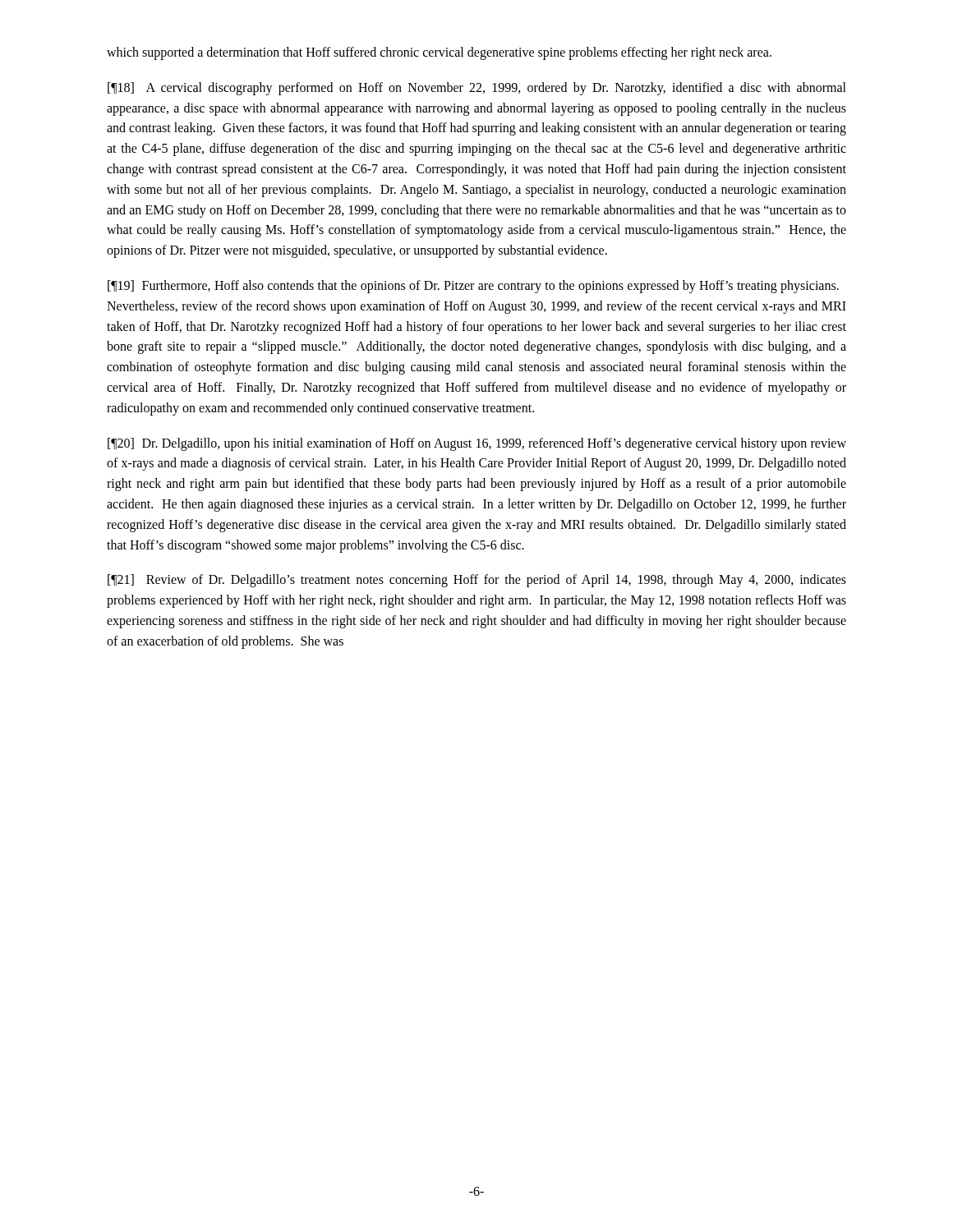Viewport: 953px width, 1232px height.
Task: Navigate to the text starting "[¶21] Review of Dr. Delgadillo’s treatment notes"
Action: pyautogui.click(x=476, y=610)
